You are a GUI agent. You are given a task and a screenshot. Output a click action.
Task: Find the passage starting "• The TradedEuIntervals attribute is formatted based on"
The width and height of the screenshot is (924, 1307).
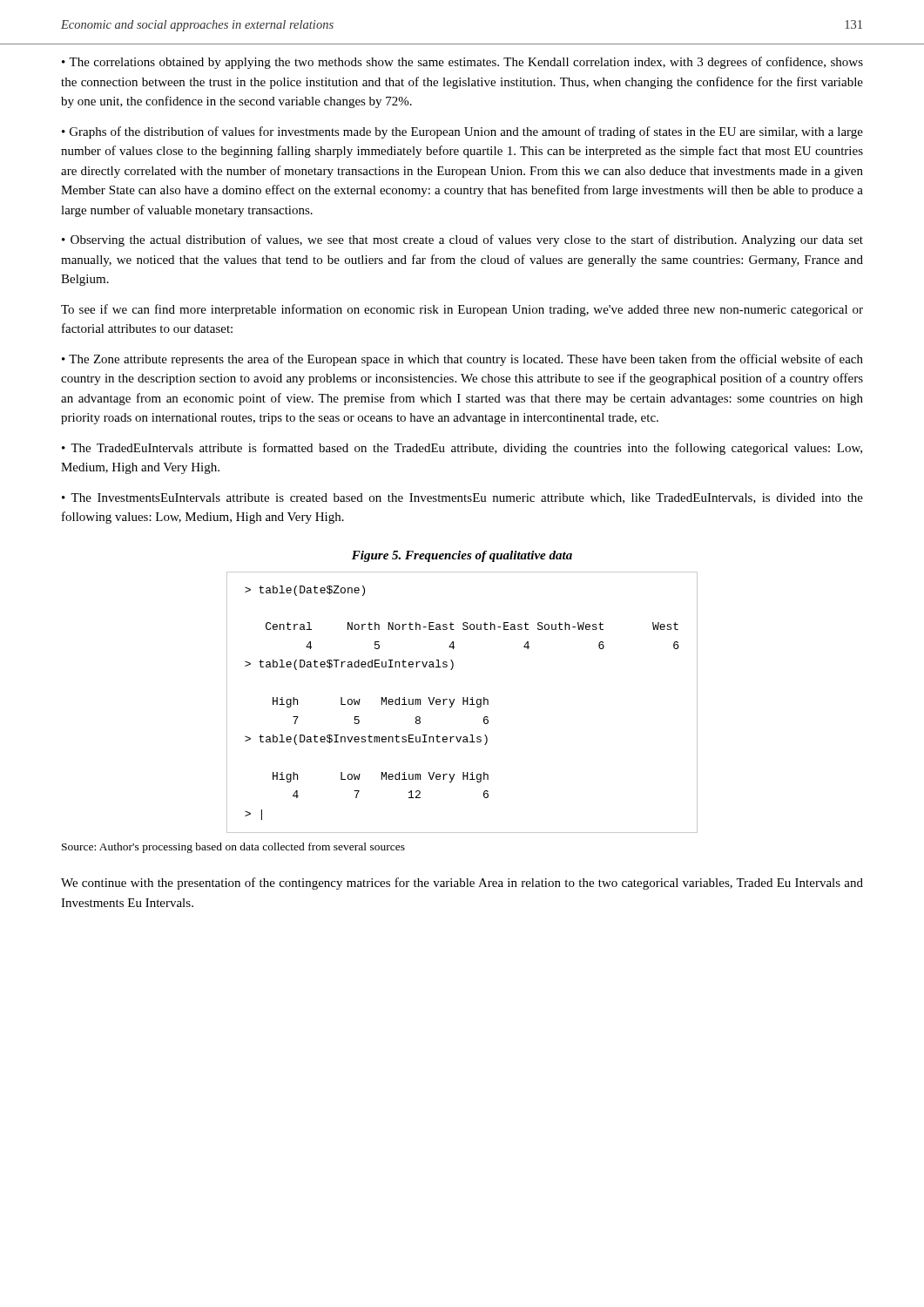(x=462, y=457)
